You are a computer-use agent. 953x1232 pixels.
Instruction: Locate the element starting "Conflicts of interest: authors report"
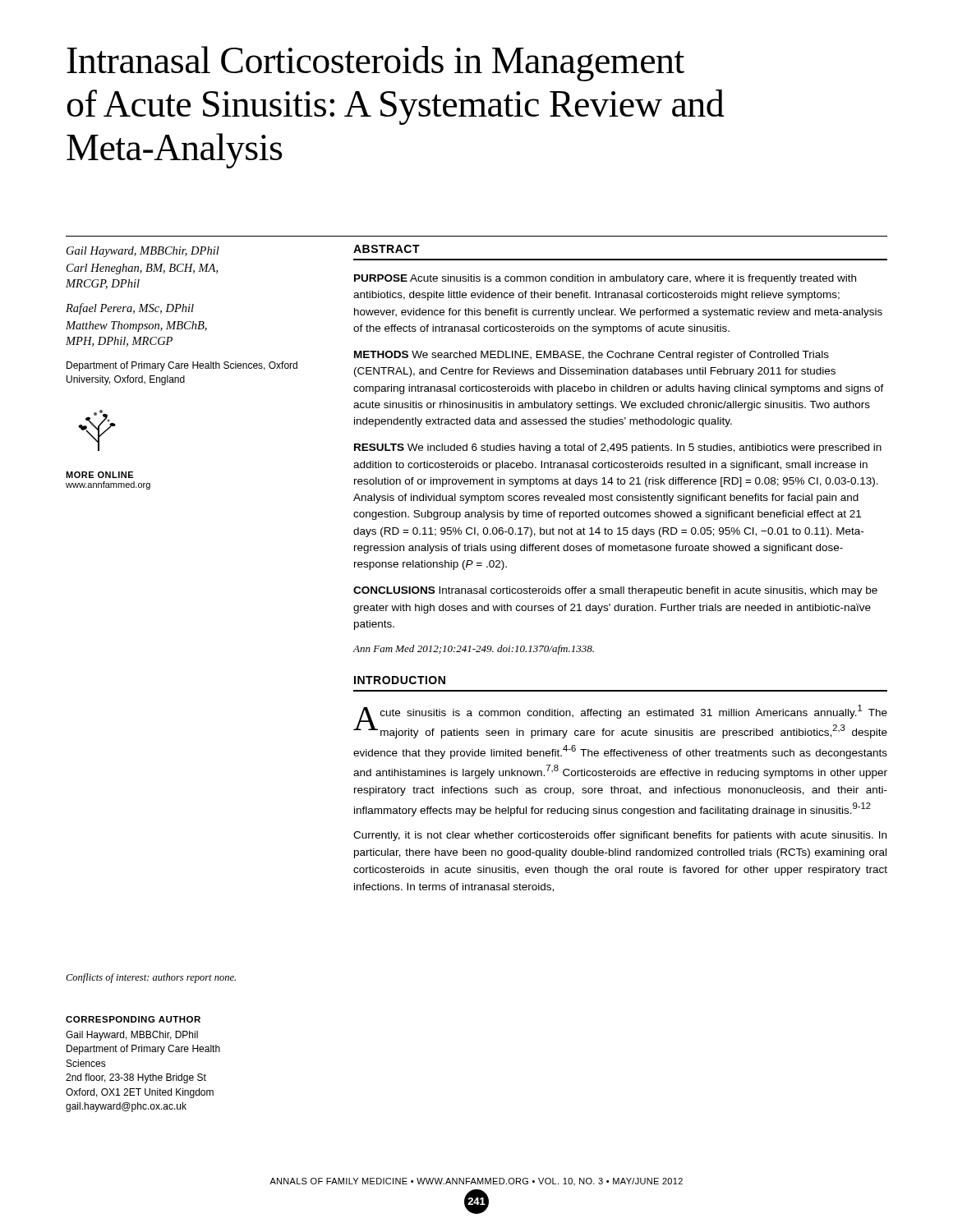pos(189,978)
